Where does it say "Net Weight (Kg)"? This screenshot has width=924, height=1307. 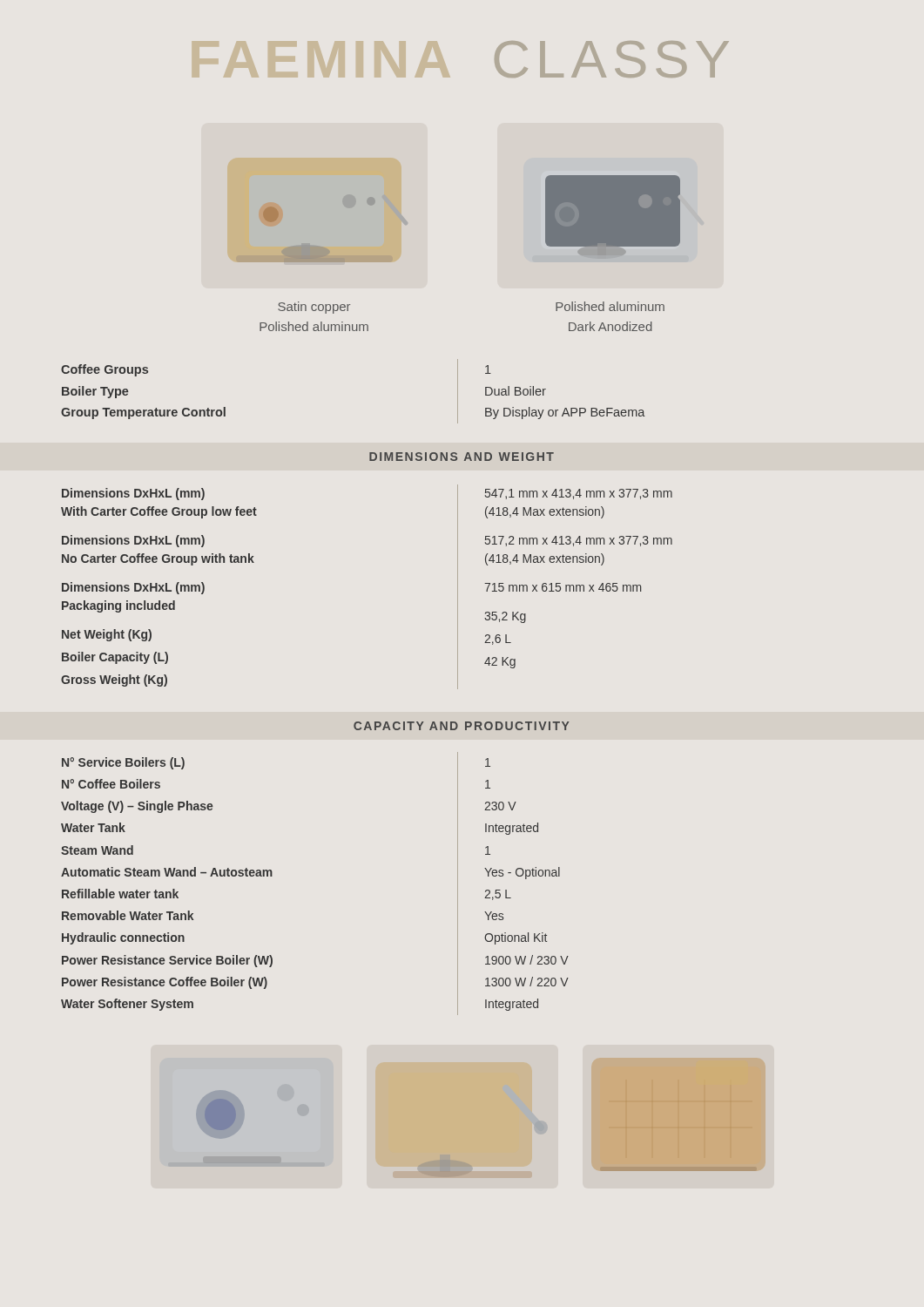click(107, 635)
